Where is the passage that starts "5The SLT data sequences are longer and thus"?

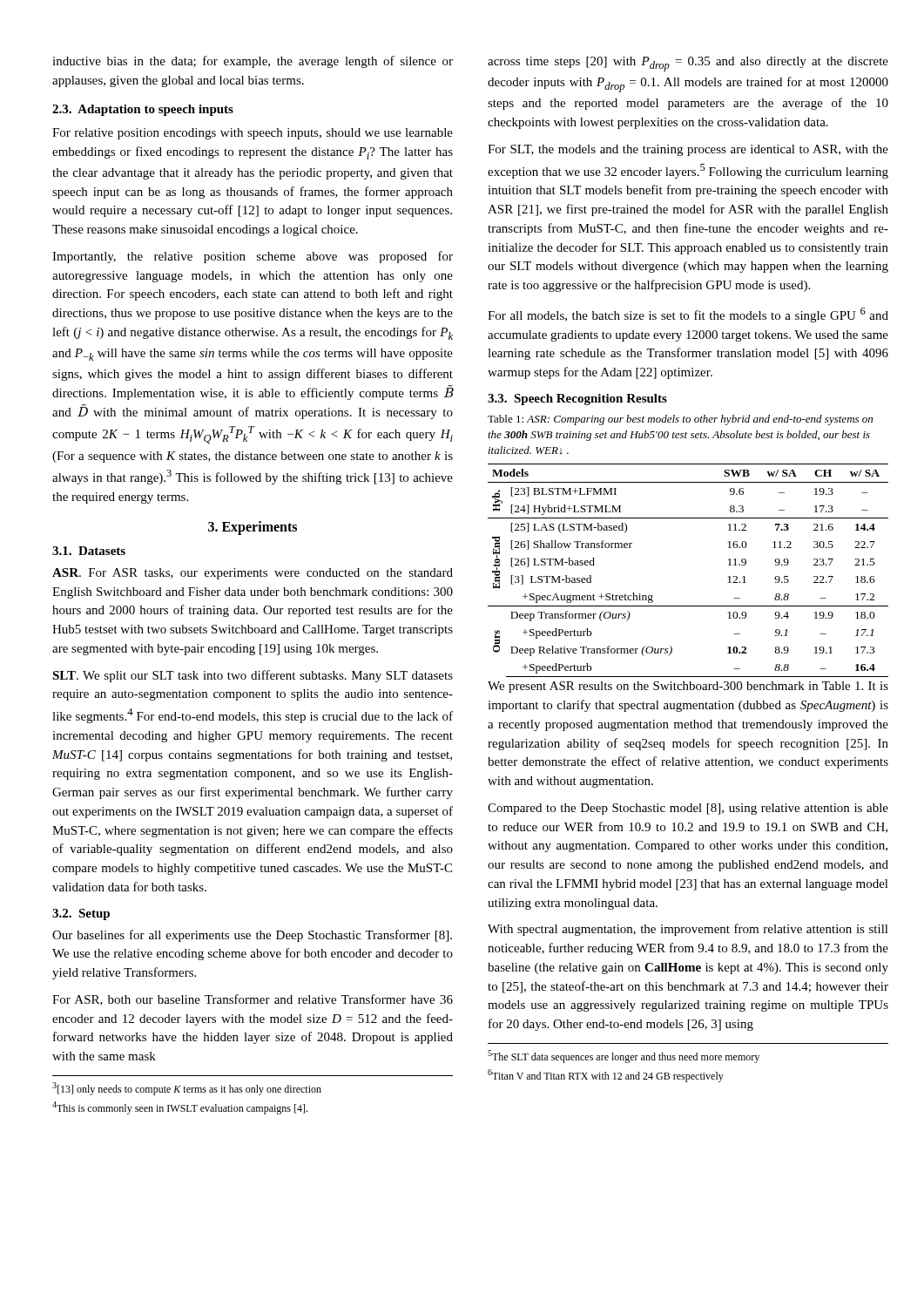pyautogui.click(x=688, y=1065)
